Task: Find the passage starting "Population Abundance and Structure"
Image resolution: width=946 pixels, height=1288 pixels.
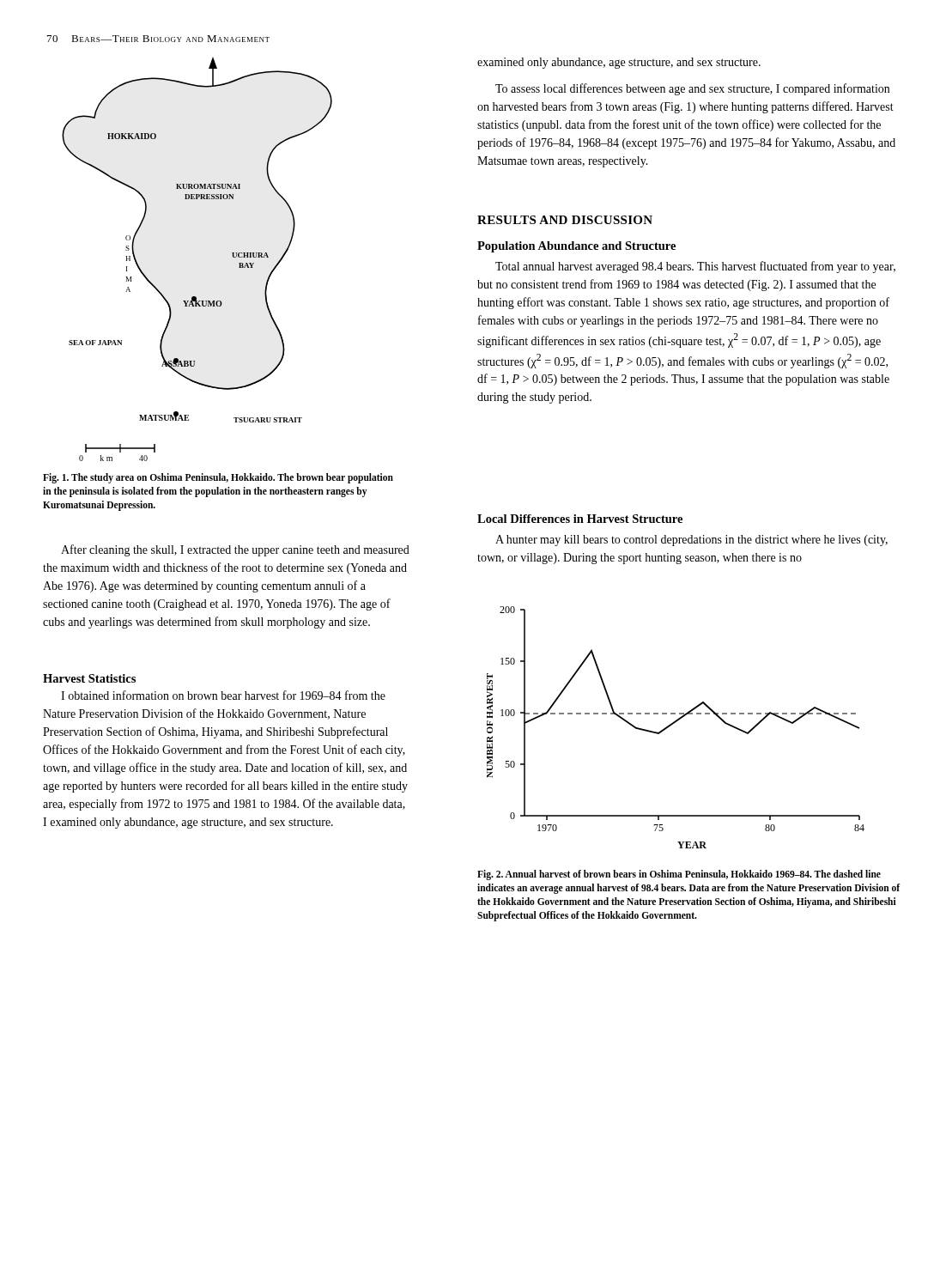Action: pos(577,246)
